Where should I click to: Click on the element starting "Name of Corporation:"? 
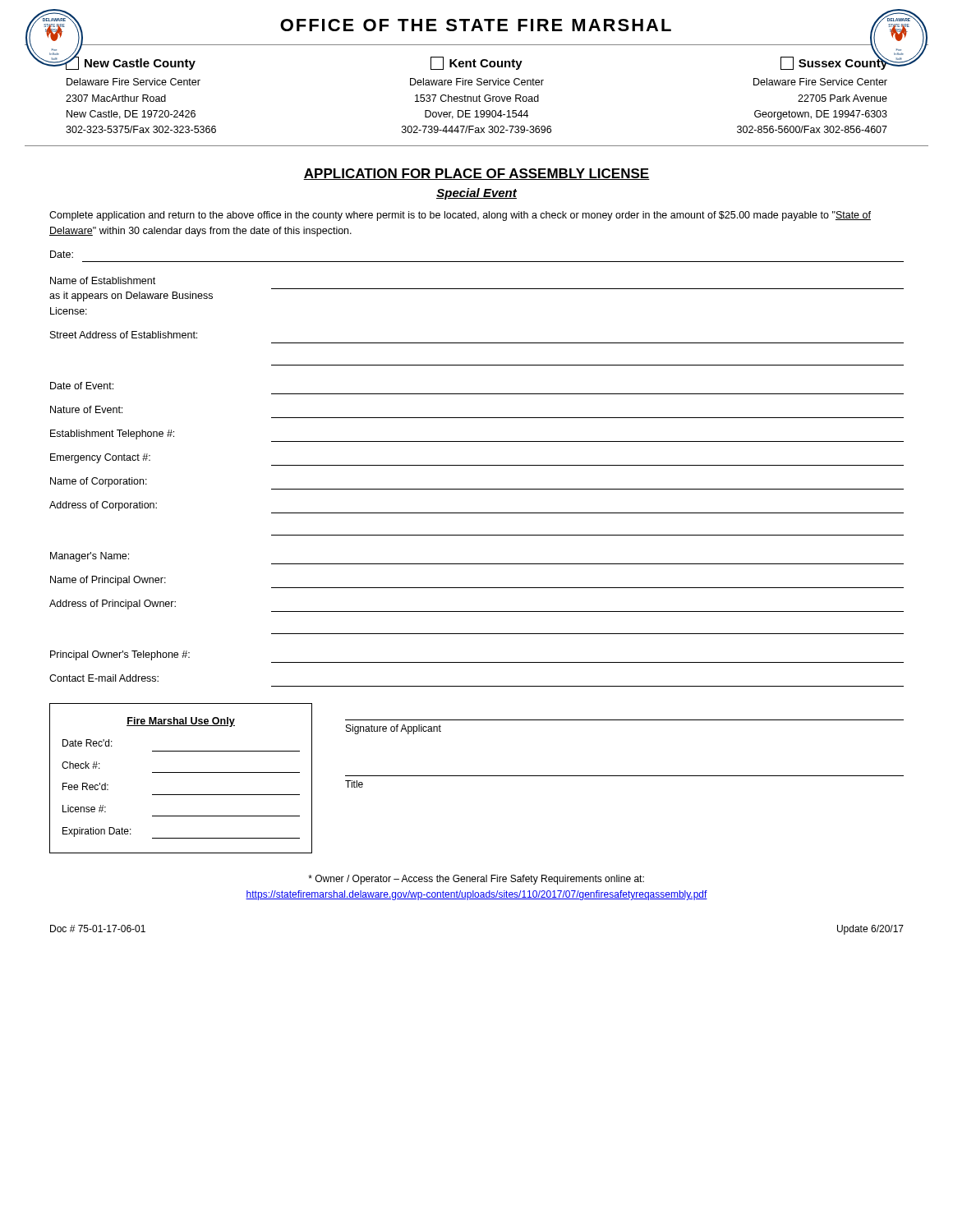pyautogui.click(x=476, y=481)
